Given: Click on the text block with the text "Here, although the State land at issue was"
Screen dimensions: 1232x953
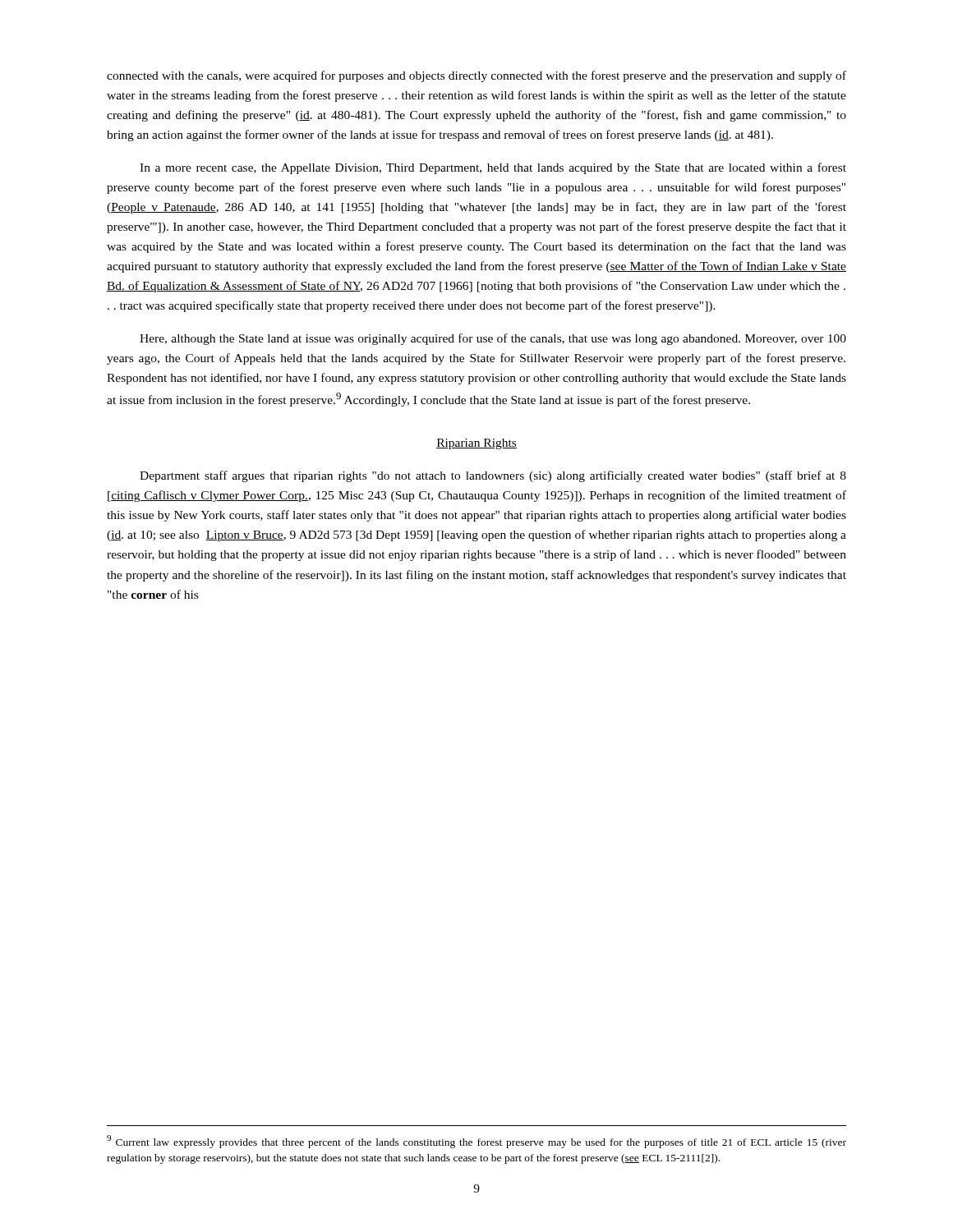Looking at the screenshot, I should point(476,369).
